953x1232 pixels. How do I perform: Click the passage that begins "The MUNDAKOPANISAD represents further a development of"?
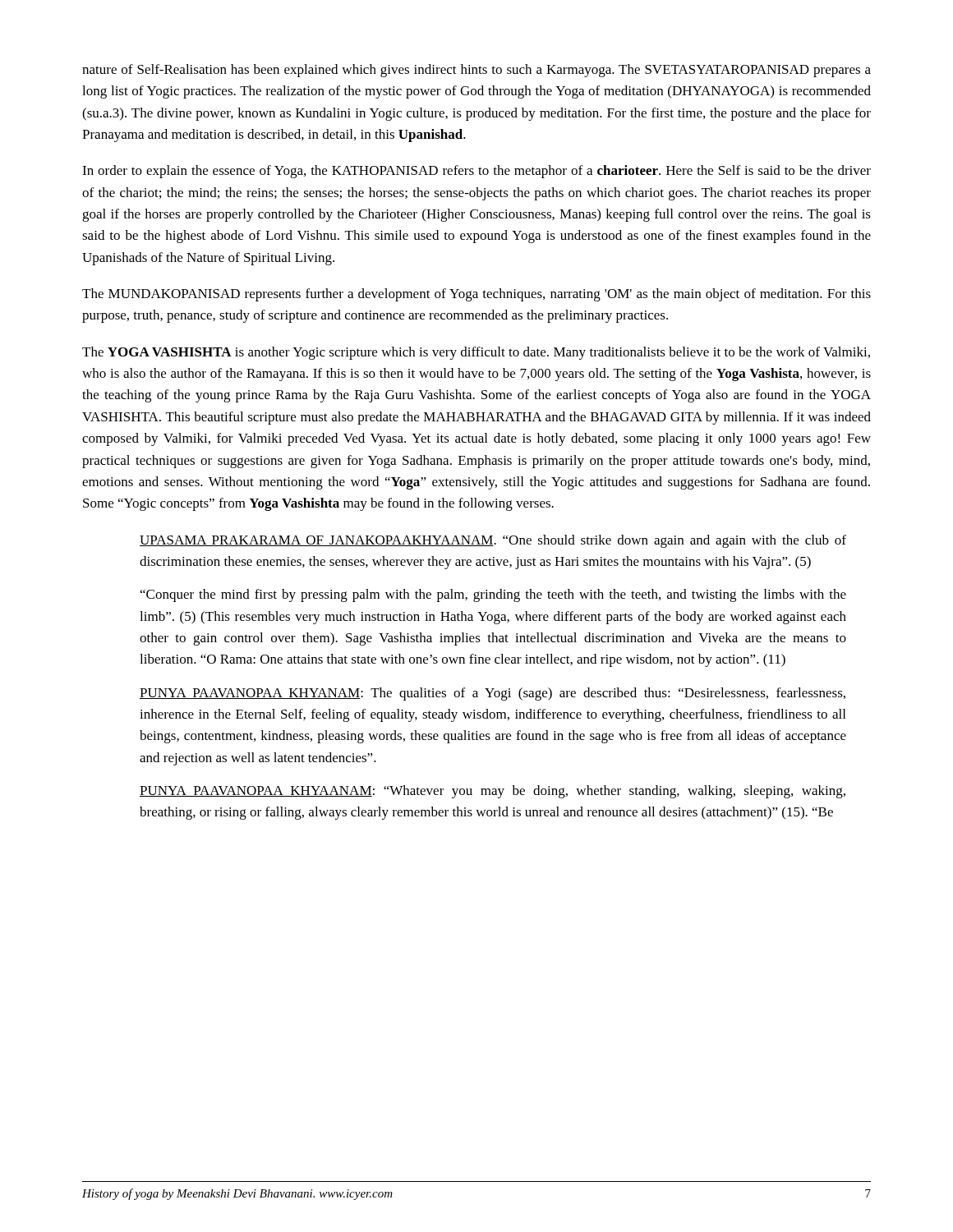(x=476, y=305)
